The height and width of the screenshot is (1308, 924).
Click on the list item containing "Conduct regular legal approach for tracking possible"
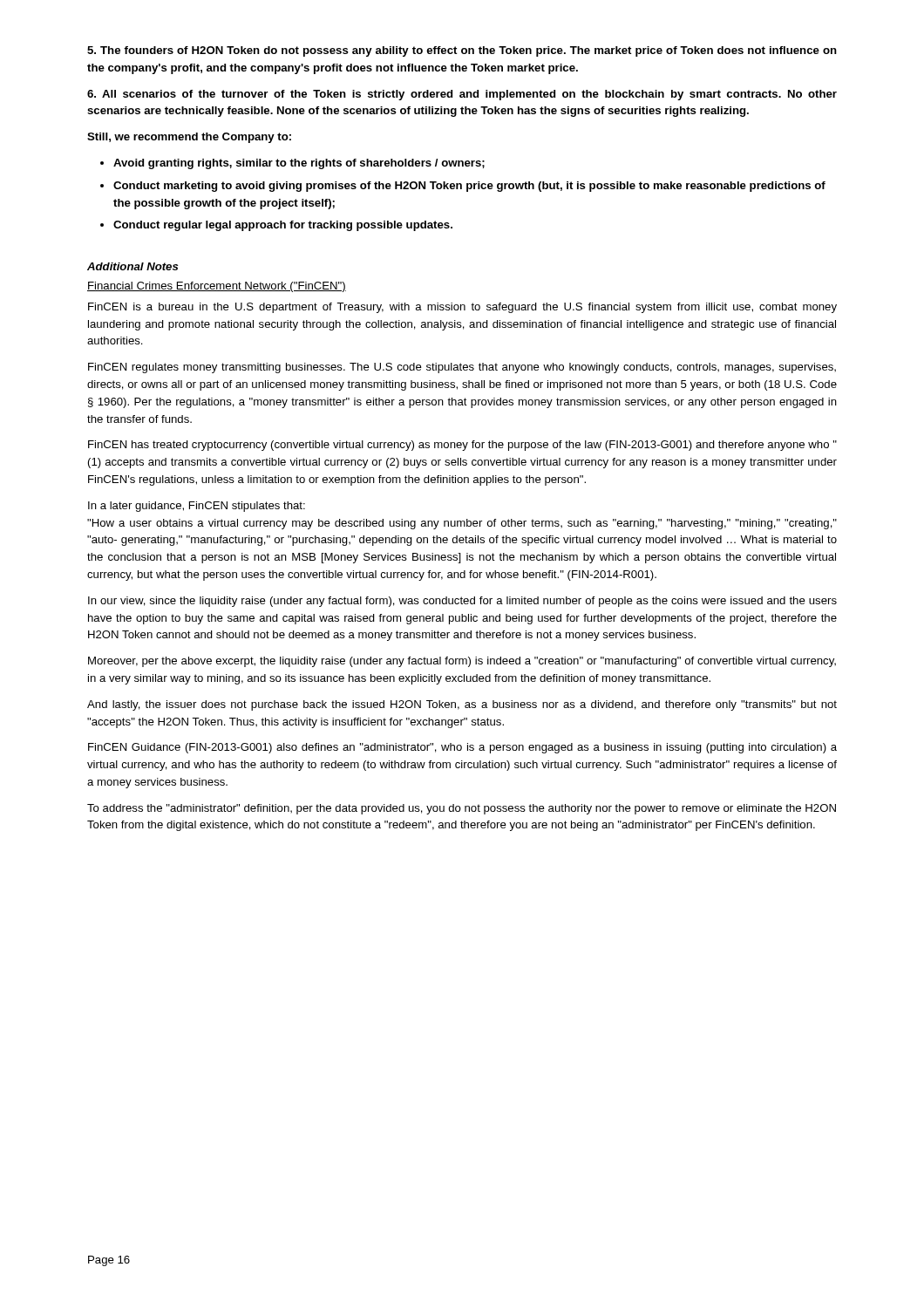point(283,226)
